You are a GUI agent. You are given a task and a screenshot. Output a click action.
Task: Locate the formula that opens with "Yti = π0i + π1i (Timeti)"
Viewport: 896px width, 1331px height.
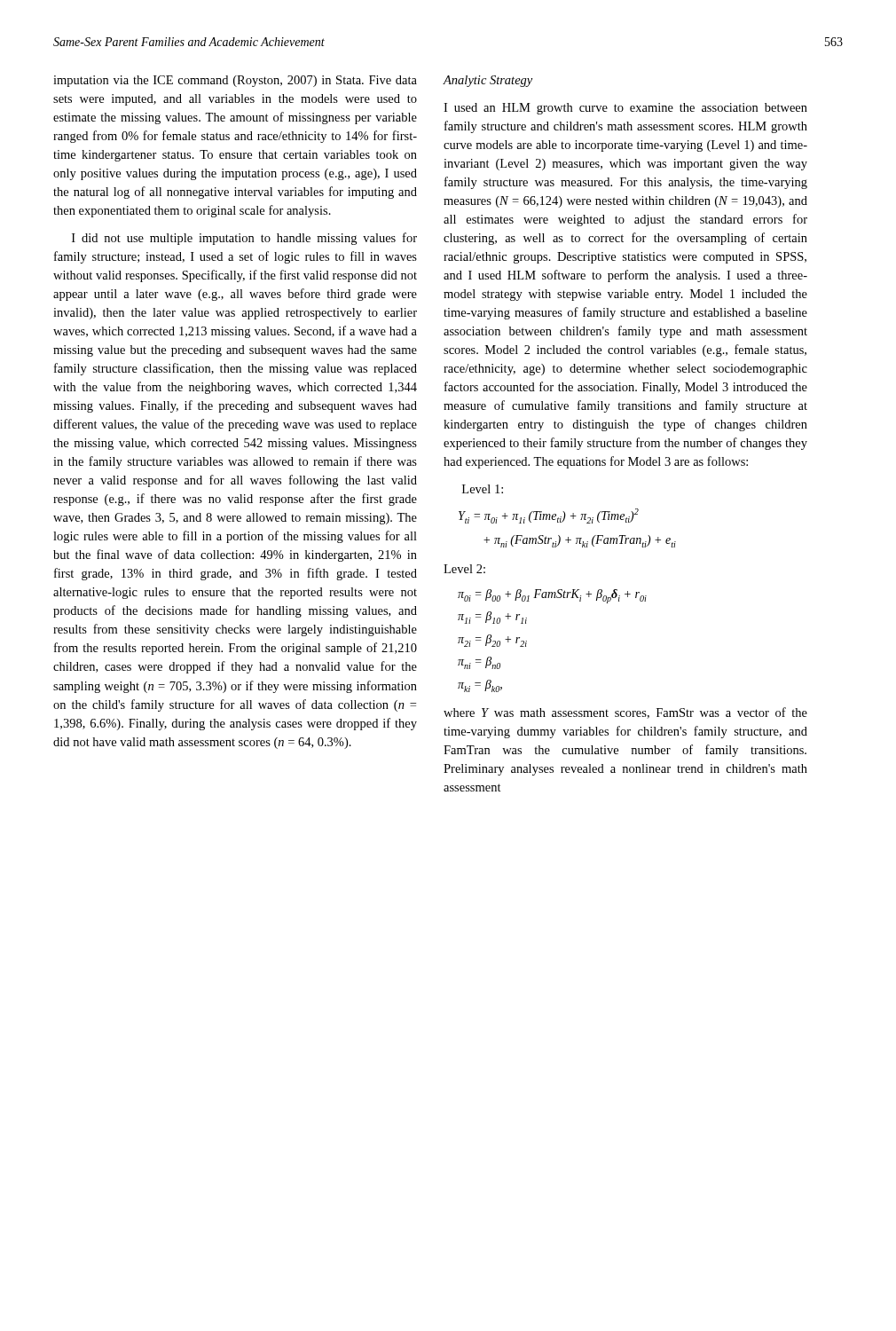click(633, 528)
